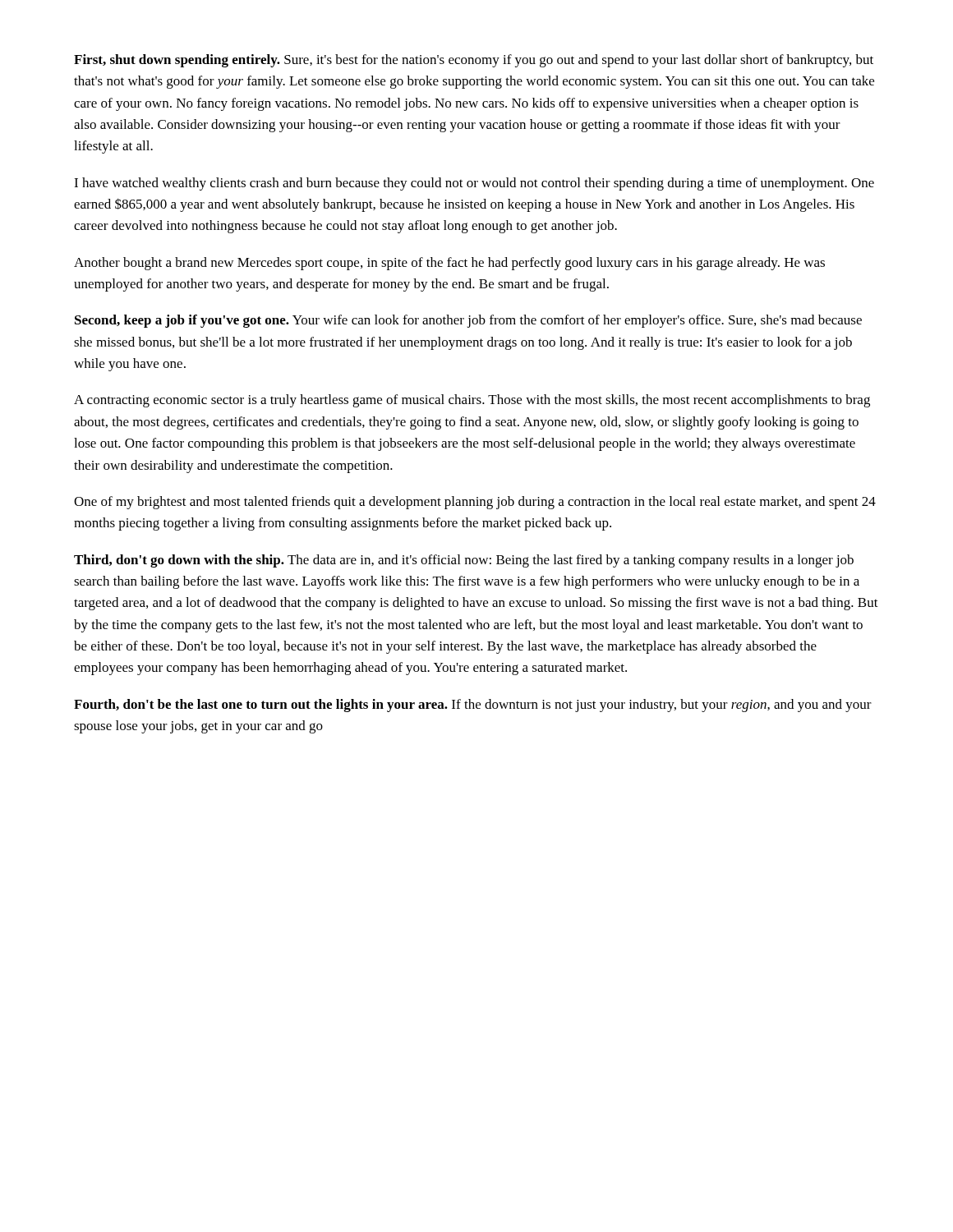This screenshot has height=1232, width=953.
Task: Find the text block containing "A contracting economic sector"
Action: tap(472, 432)
